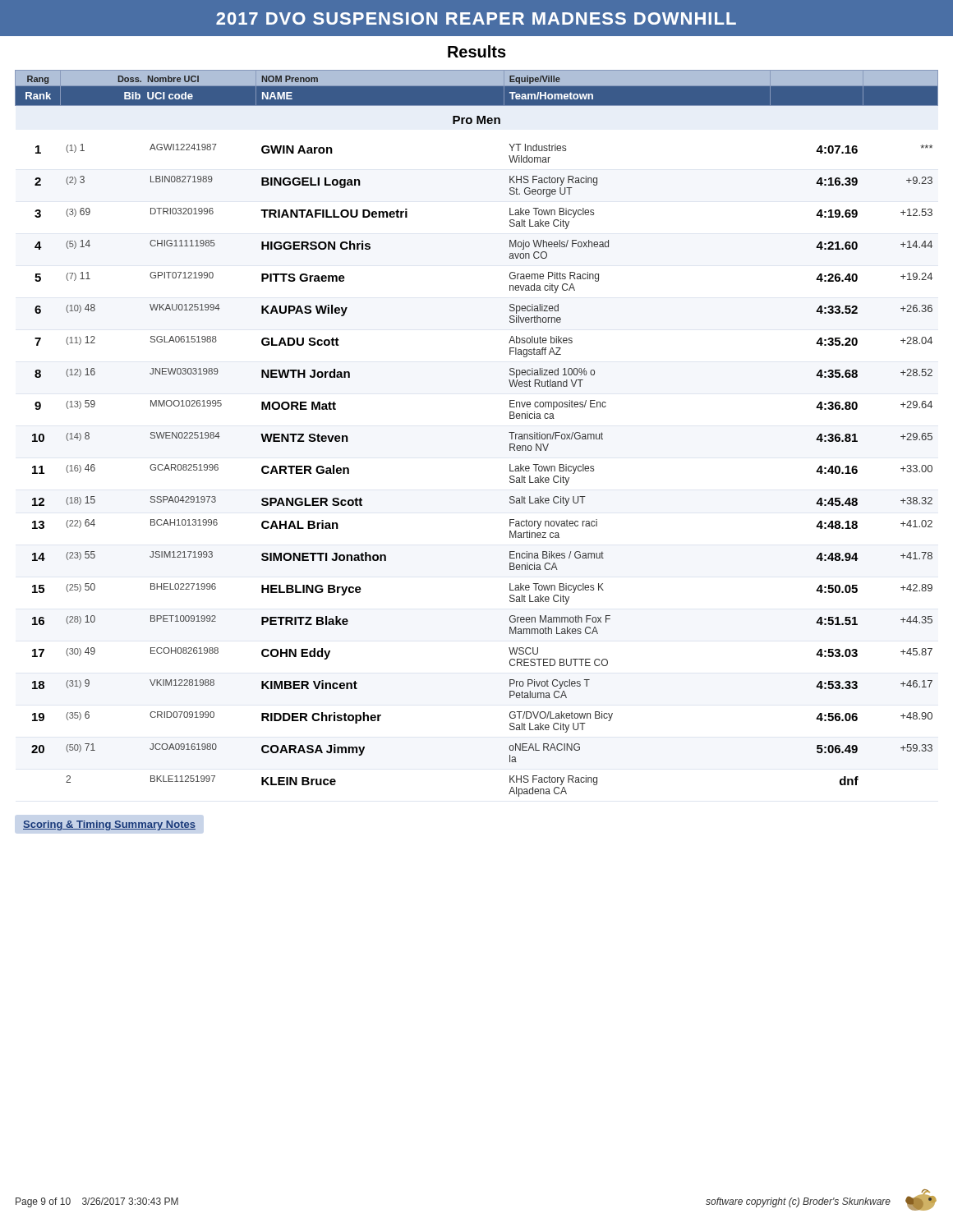Image resolution: width=953 pixels, height=1232 pixels.
Task: Click where it says "2017 DVO SUSPENSION REAPER MADNESS DOWNHILL"
Action: pos(476,18)
